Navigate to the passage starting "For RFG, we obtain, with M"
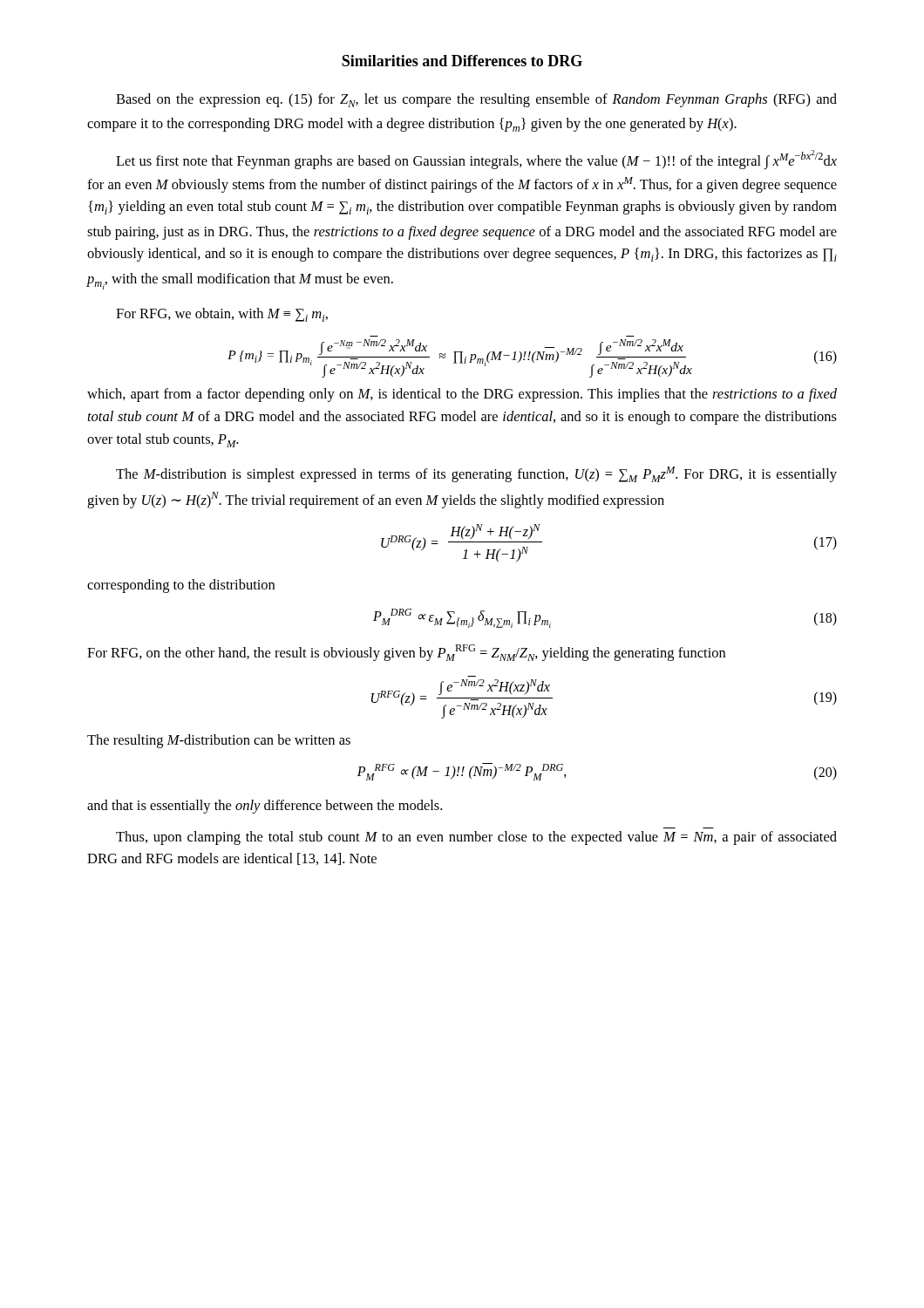Screen dimensions: 1308x924 point(222,315)
